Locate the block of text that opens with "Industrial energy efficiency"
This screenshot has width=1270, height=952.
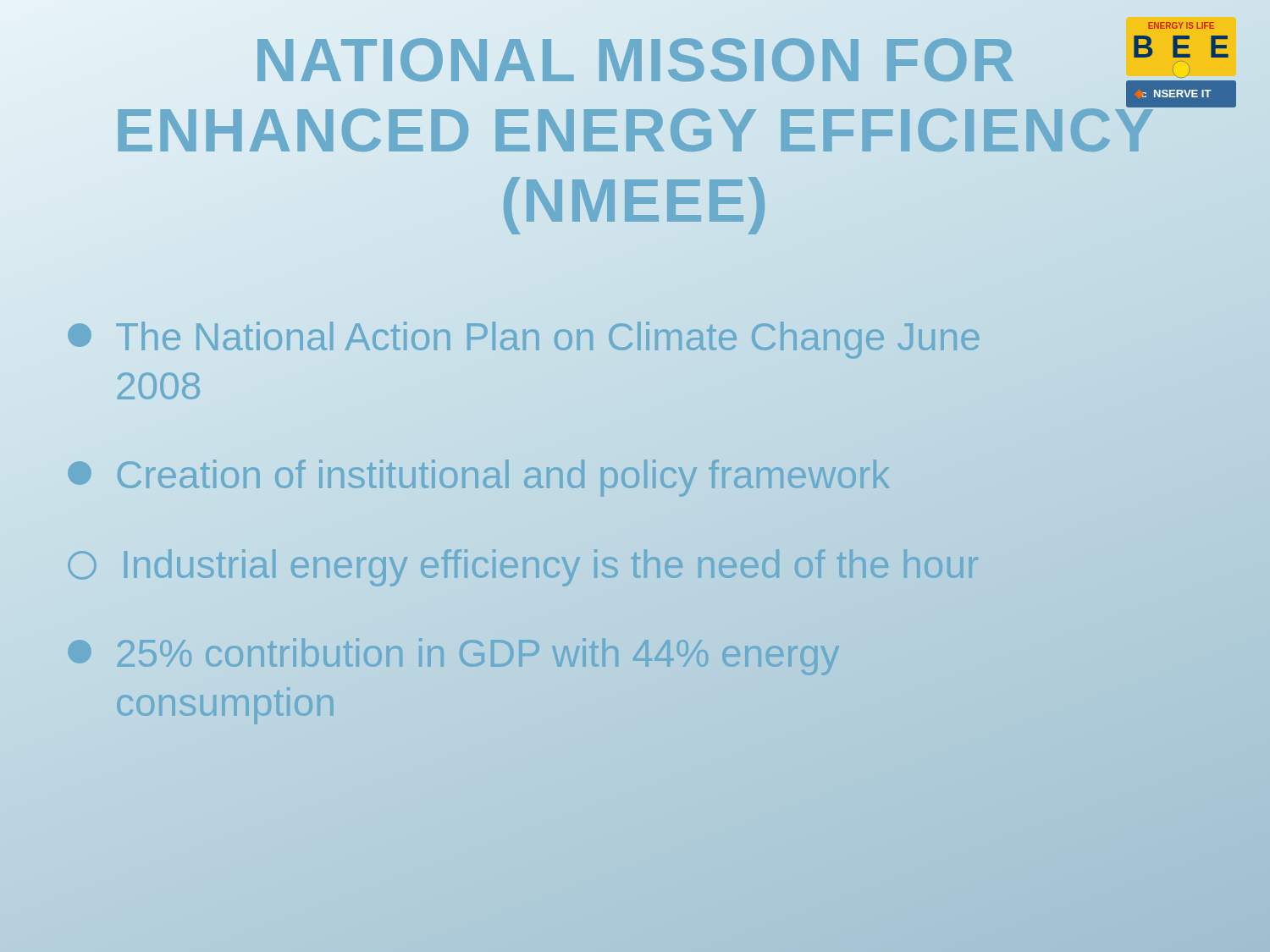click(523, 565)
